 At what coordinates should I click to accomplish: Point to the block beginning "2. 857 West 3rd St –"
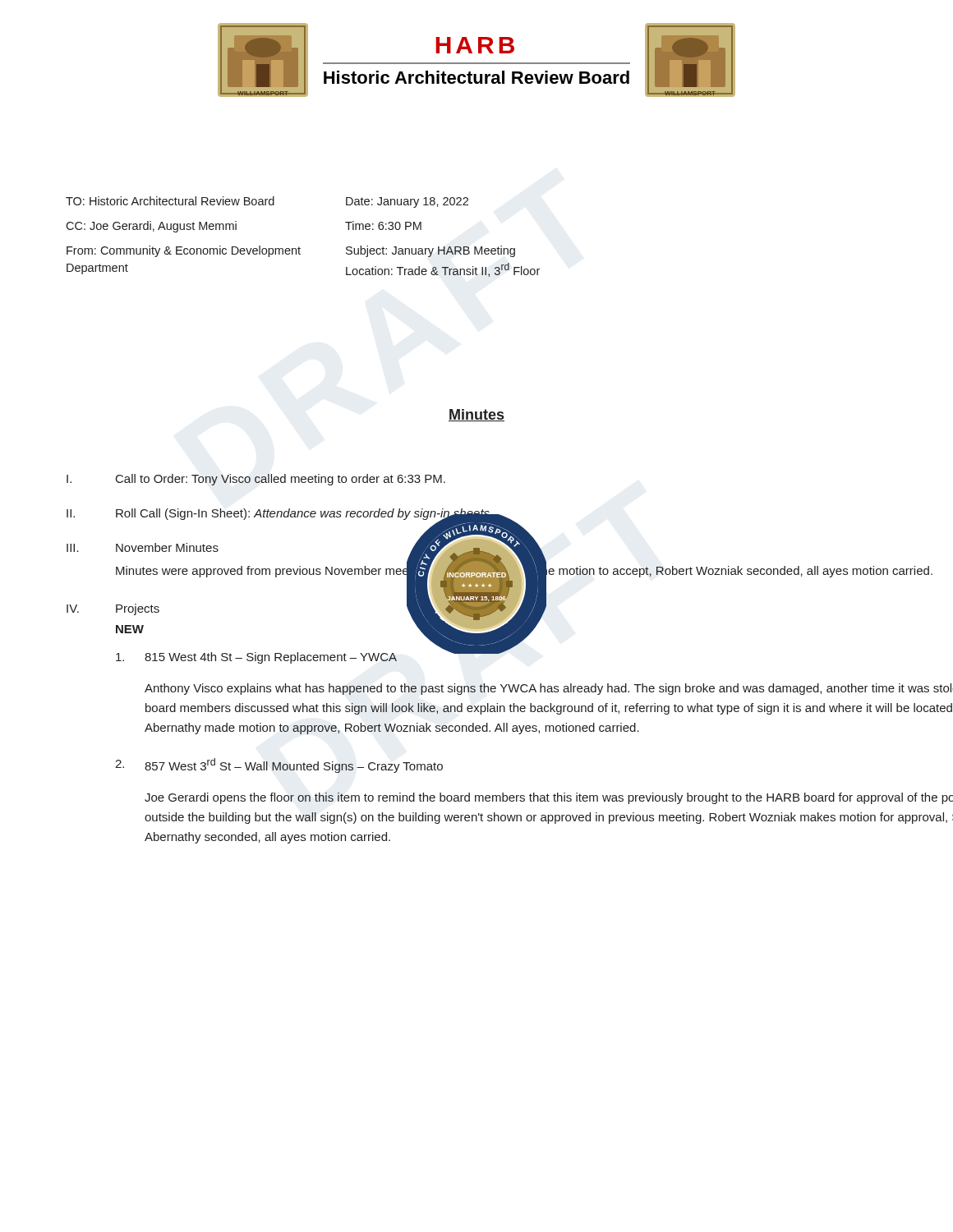[x=279, y=765]
